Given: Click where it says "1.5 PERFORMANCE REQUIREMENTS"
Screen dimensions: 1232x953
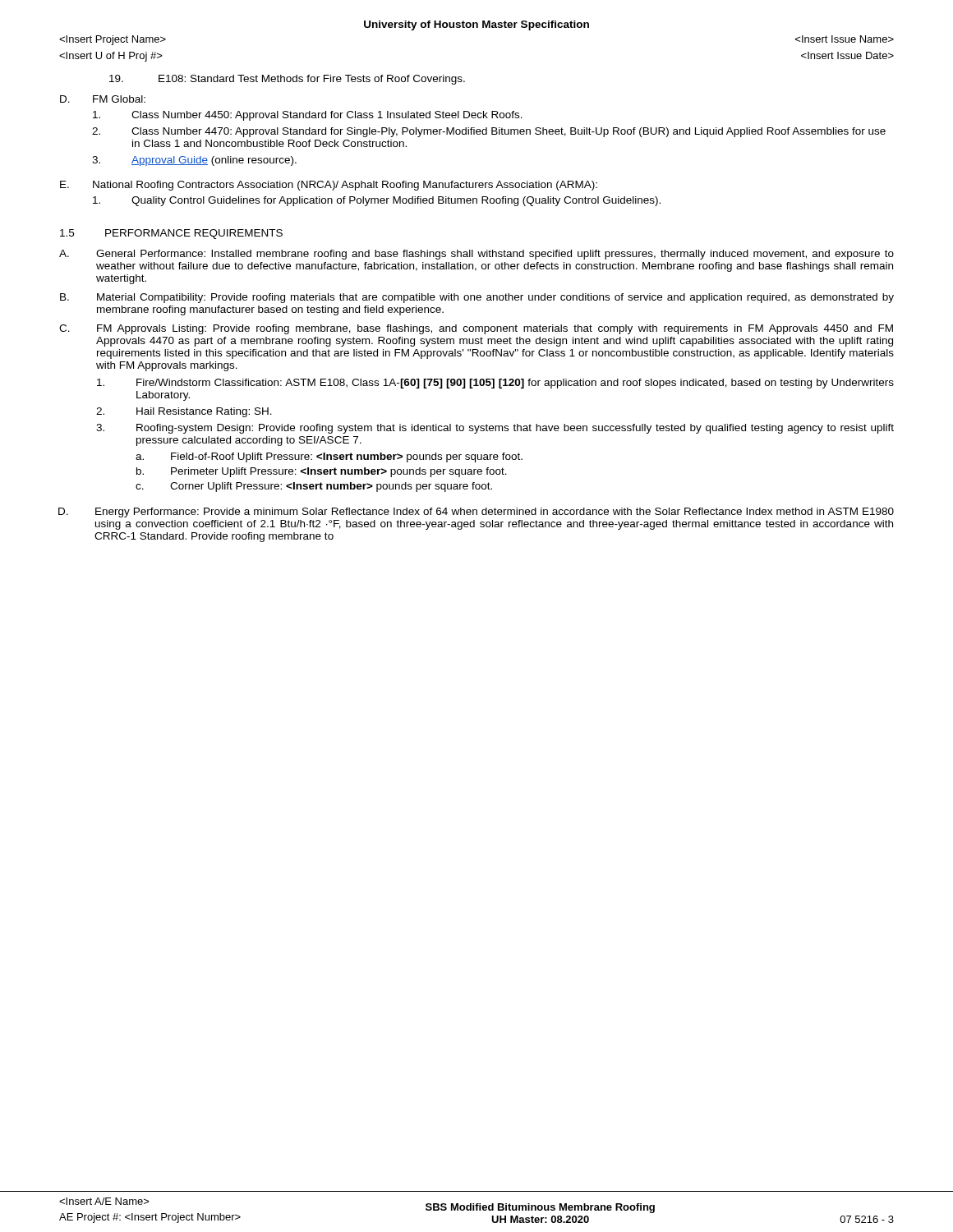Looking at the screenshot, I should [171, 234].
